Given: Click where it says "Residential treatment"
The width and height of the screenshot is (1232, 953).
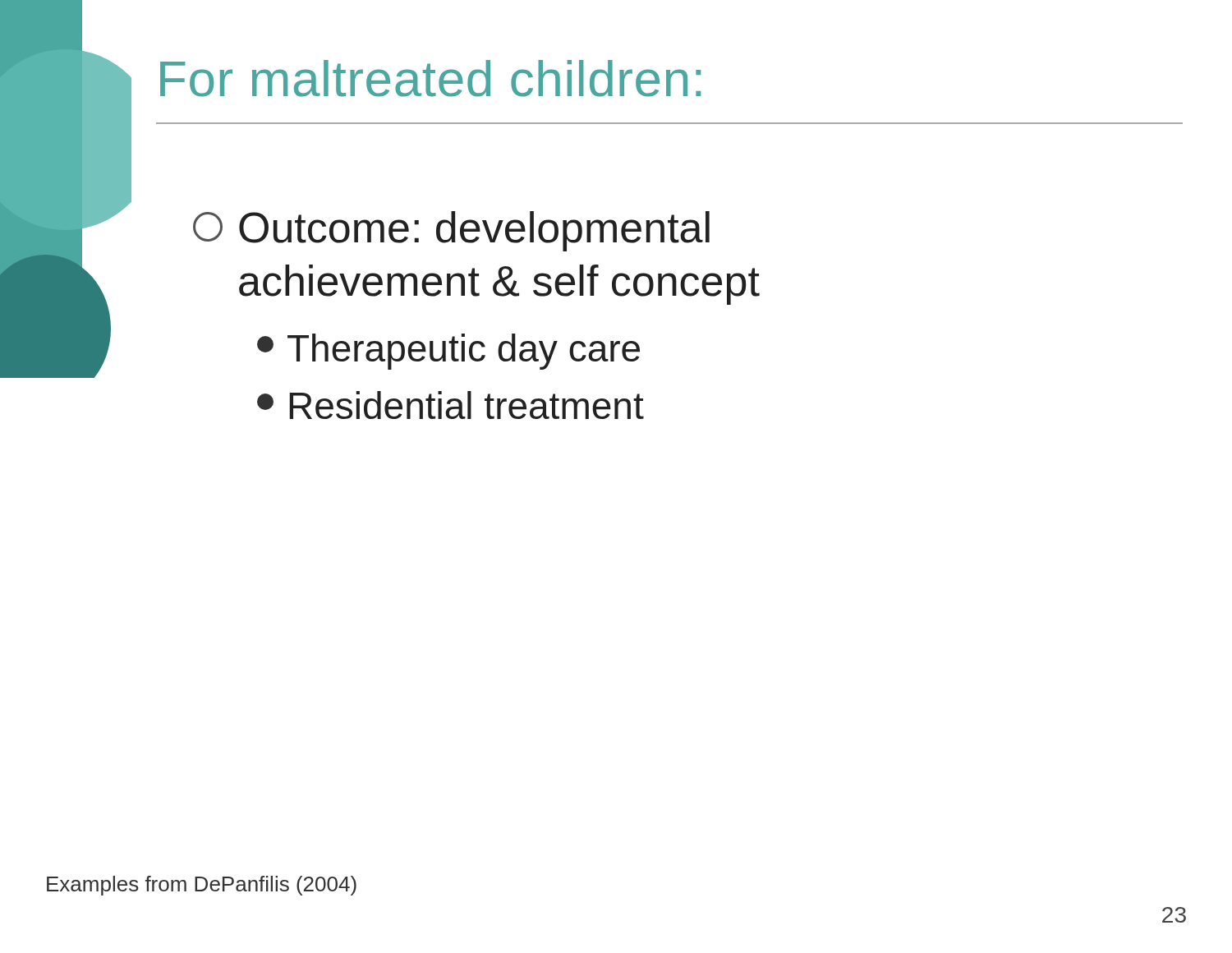Looking at the screenshot, I should tap(450, 406).
